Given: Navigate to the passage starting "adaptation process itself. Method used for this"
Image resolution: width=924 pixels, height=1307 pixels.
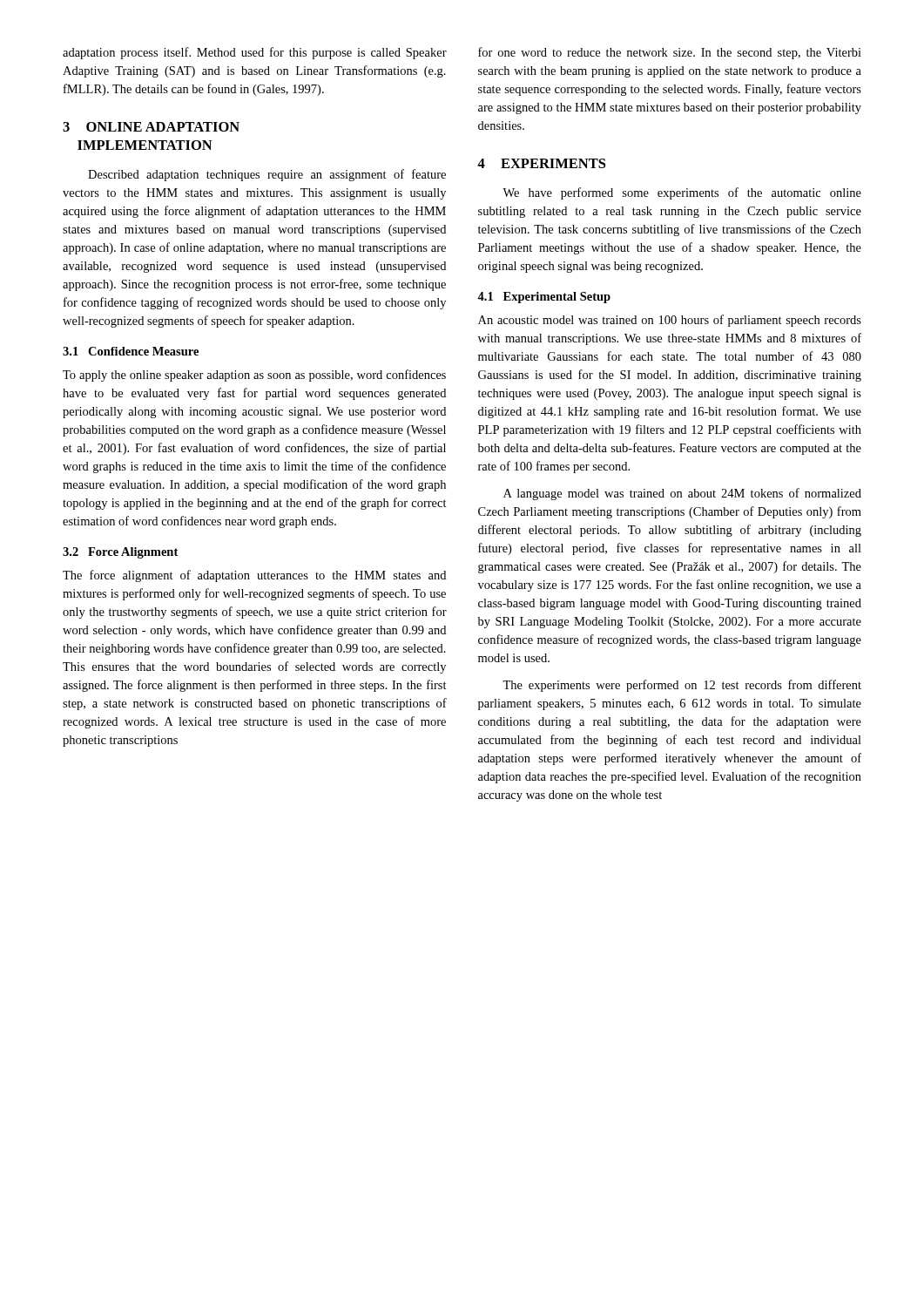Looking at the screenshot, I should [255, 71].
